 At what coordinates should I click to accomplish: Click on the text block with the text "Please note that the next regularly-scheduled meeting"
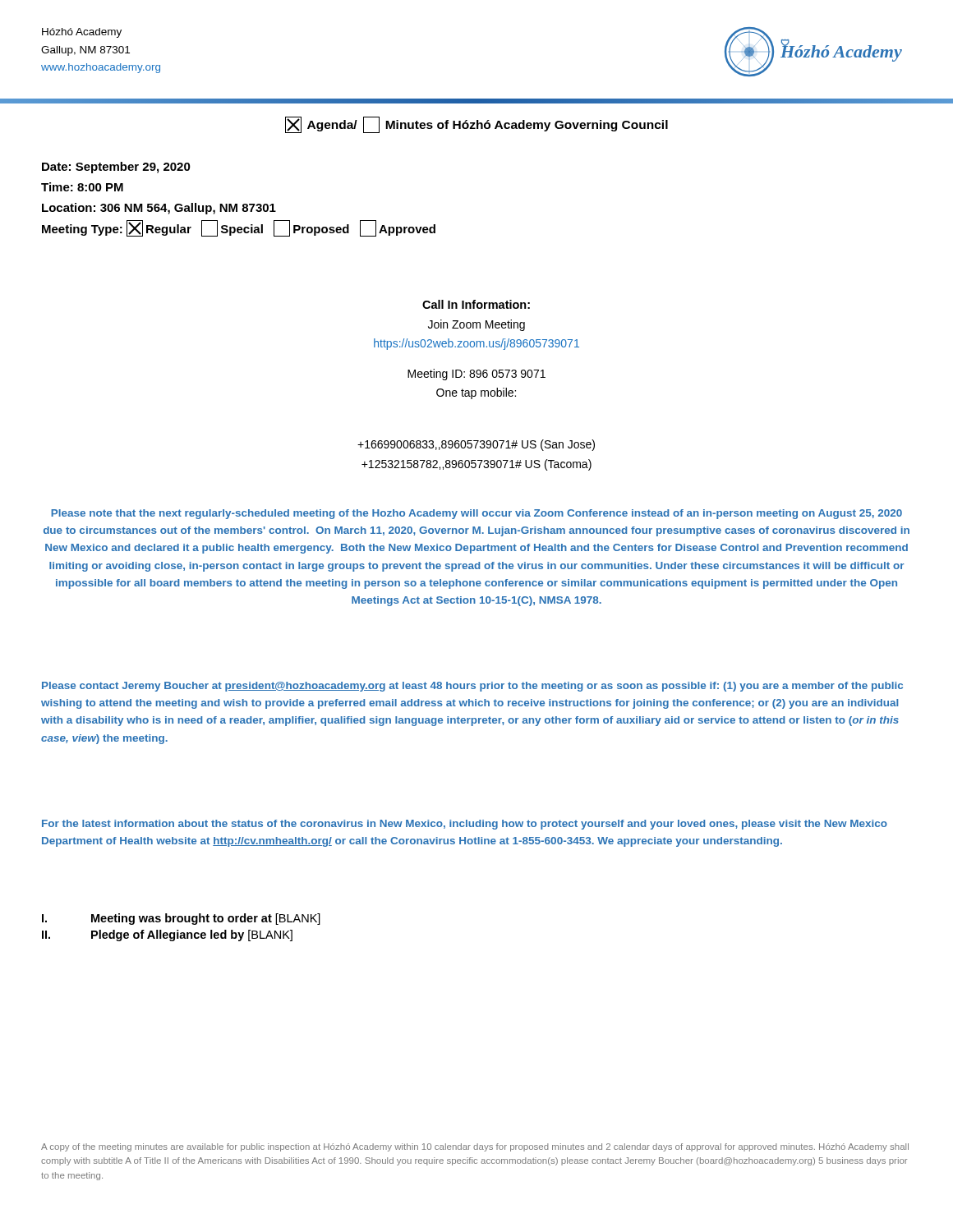tap(476, 556)
